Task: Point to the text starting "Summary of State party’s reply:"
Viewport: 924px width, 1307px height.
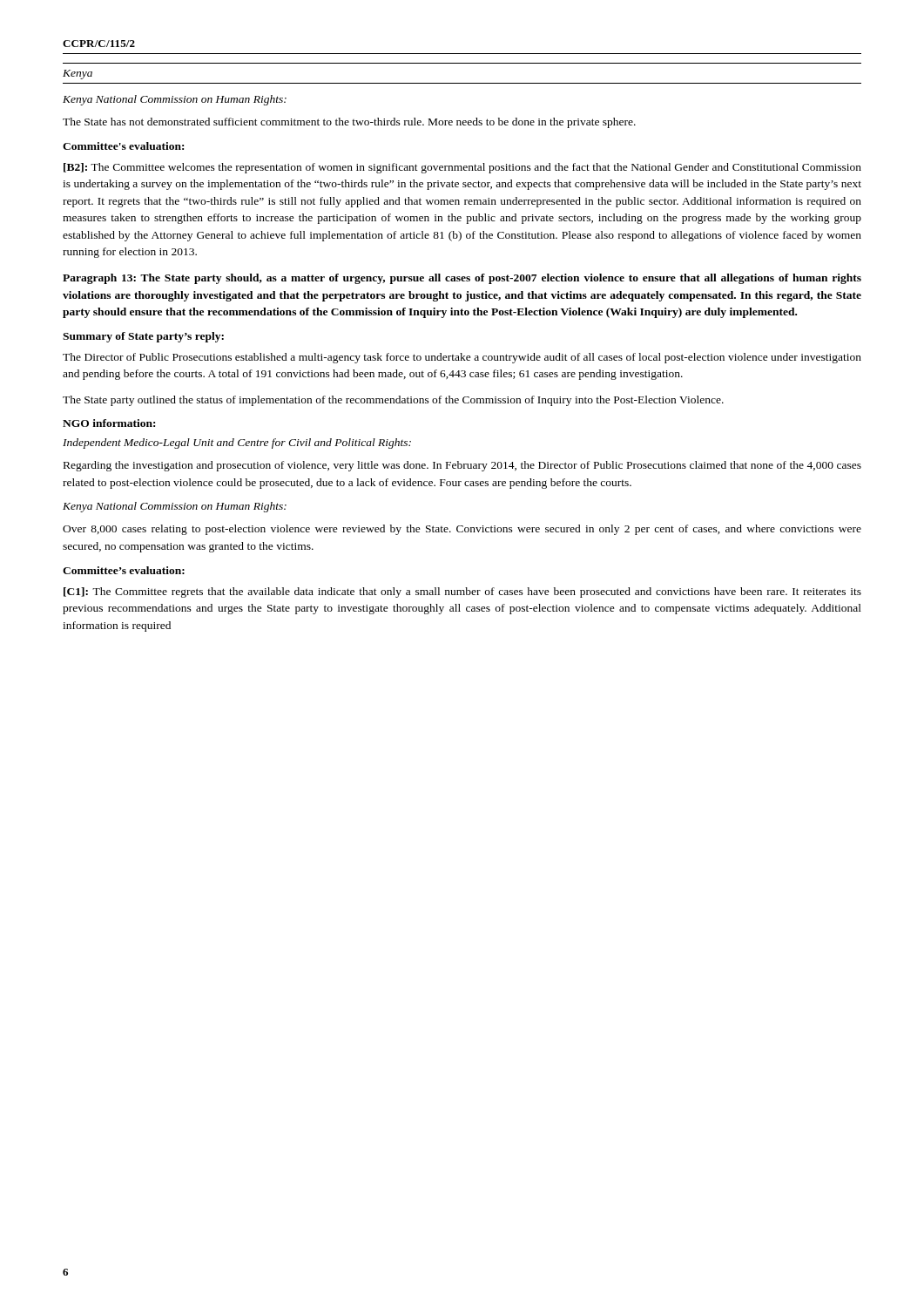Action: tap(144, 336)
